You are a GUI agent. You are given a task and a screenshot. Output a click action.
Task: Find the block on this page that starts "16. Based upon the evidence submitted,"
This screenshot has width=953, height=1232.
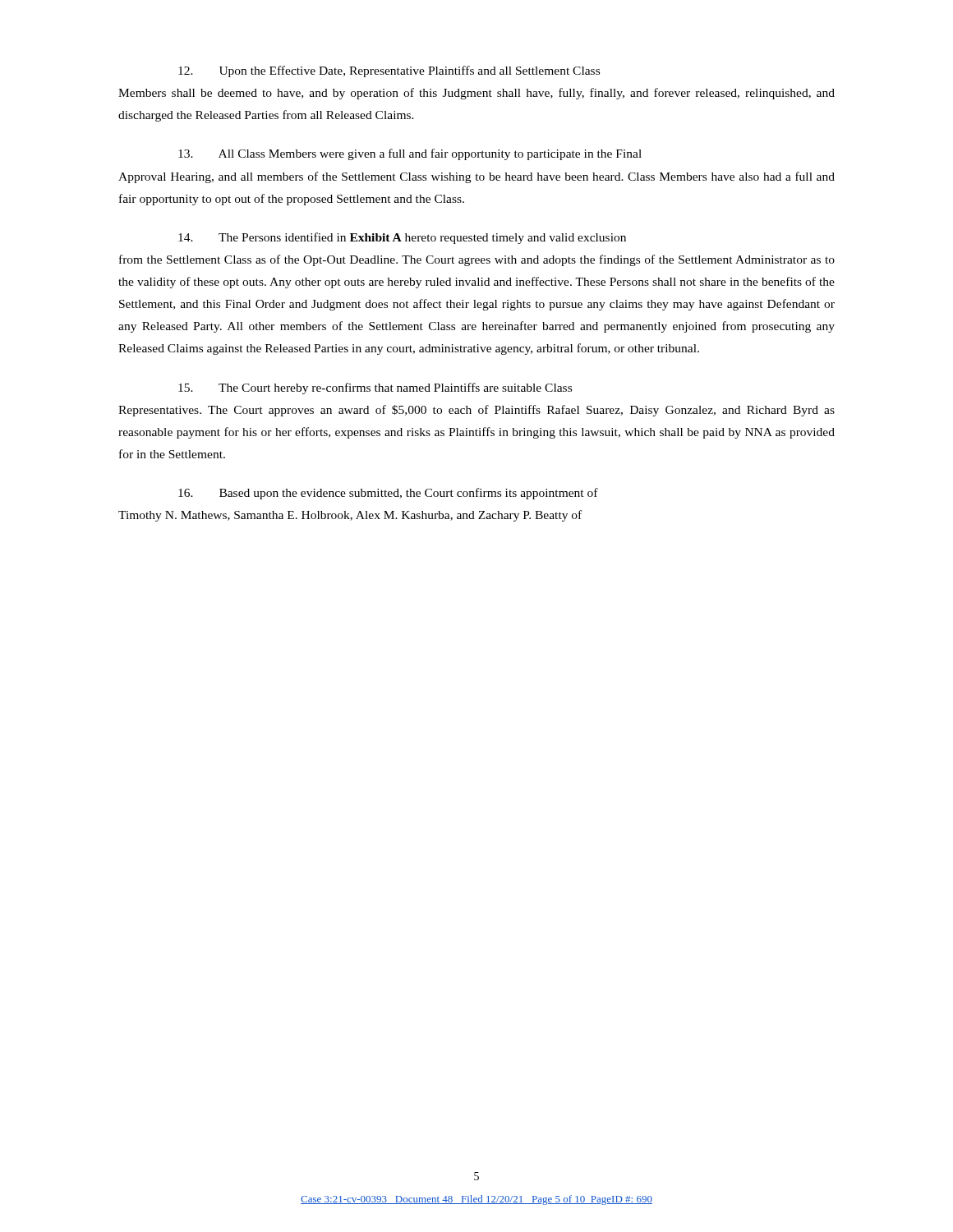pyautogui.click(x=476, y=501)
